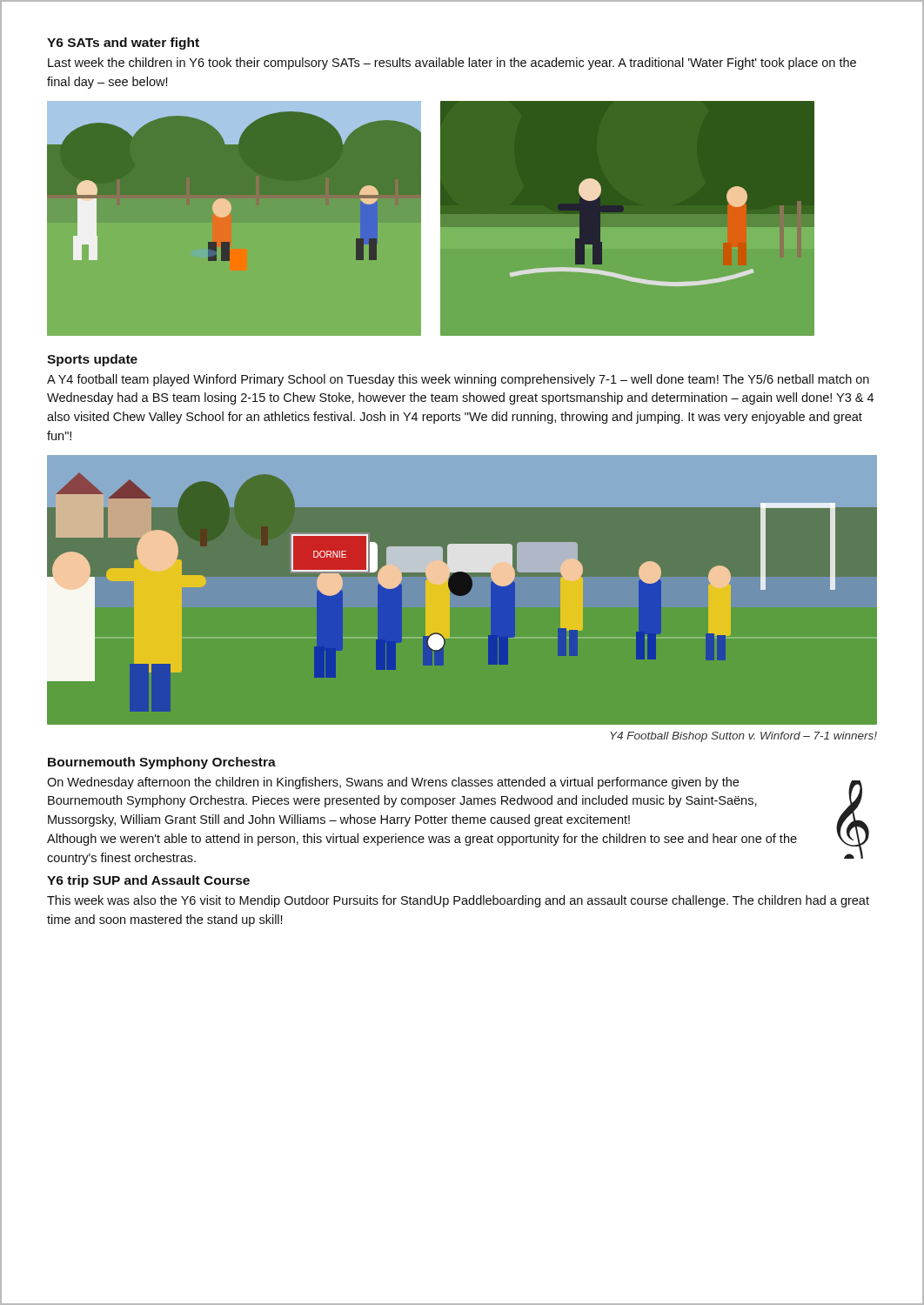Screen dimensions: 1305x924
Task: Locate the section header with the text "Bournemouth Symphony Orchestra"
Action: [x=161, y=761]
